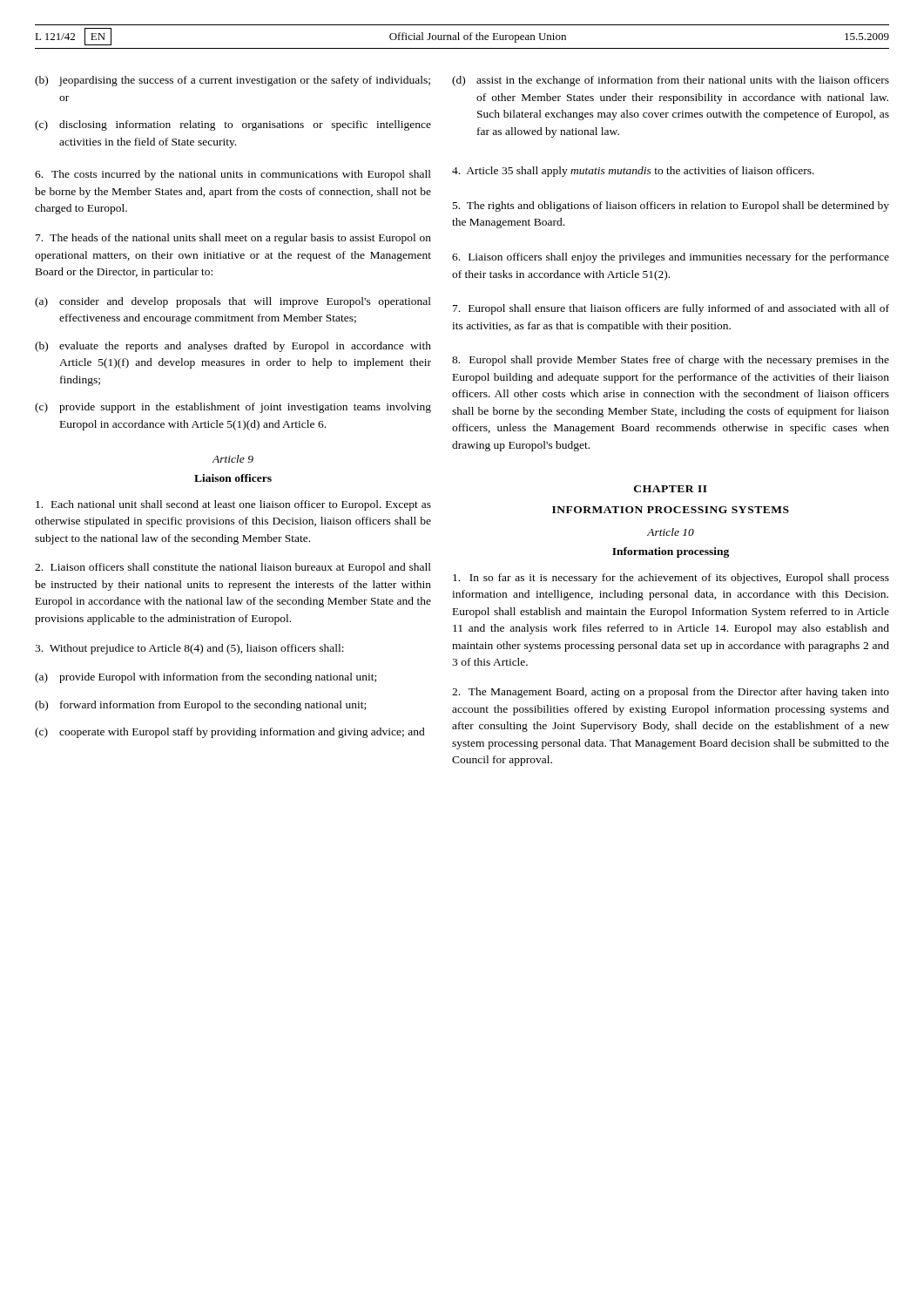The width and height of the screenshot is (924, 1307).
Task: Locate the text block starting "CHAPTER II"
Action: (x=671, y=488)
